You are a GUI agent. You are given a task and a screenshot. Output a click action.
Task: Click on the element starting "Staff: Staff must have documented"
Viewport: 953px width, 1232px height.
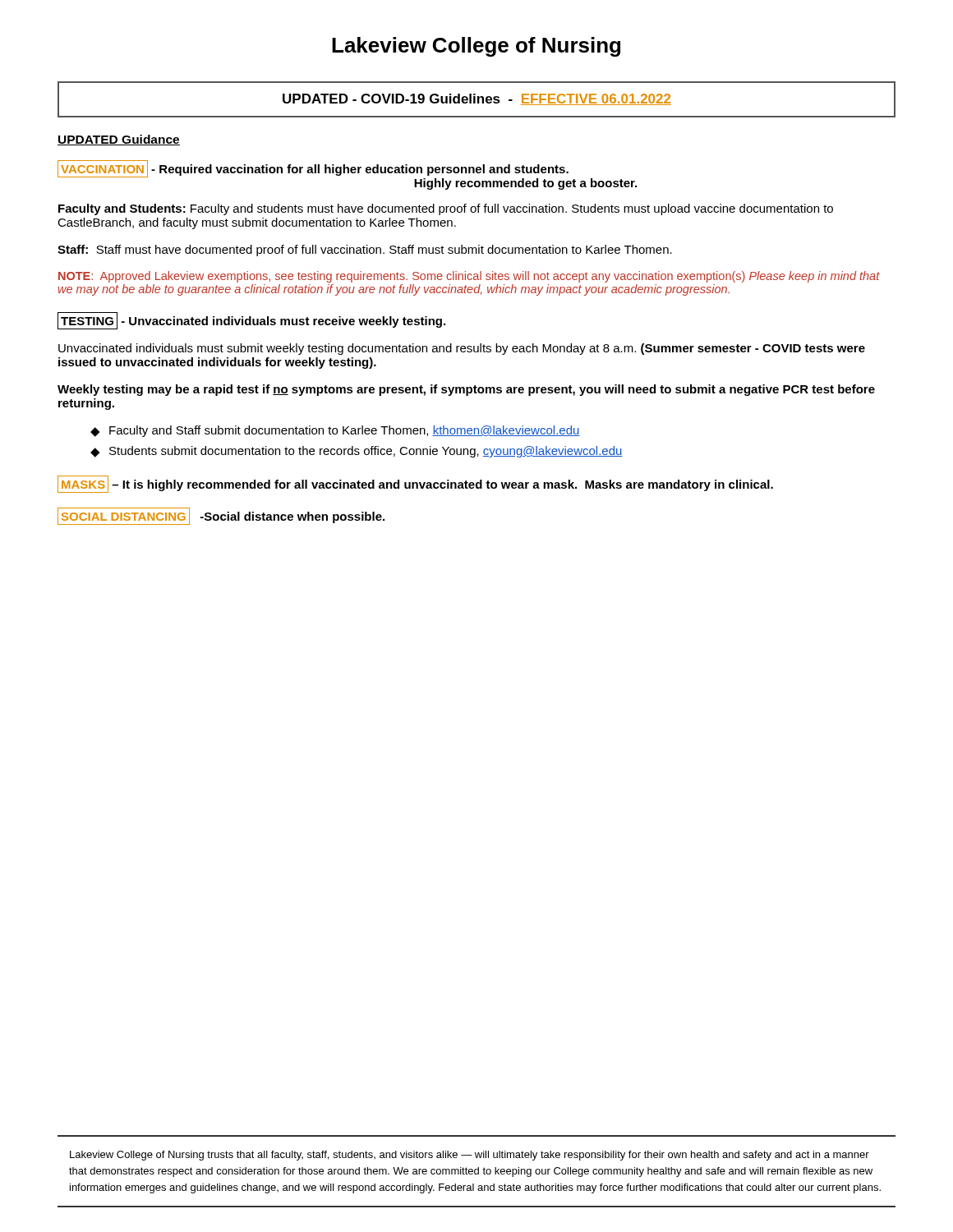[365, 249]
